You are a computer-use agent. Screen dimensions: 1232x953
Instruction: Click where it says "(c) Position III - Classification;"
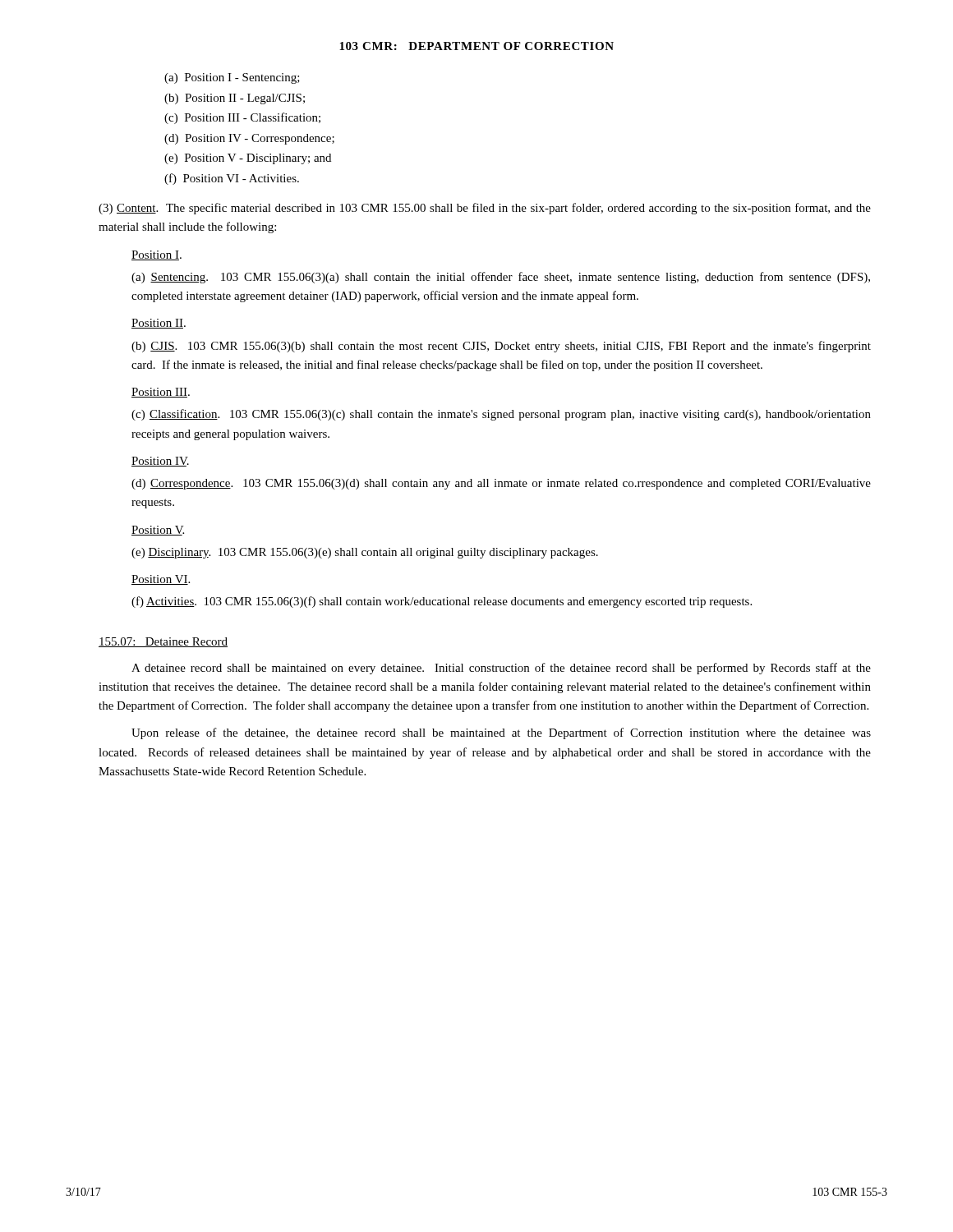243,117
